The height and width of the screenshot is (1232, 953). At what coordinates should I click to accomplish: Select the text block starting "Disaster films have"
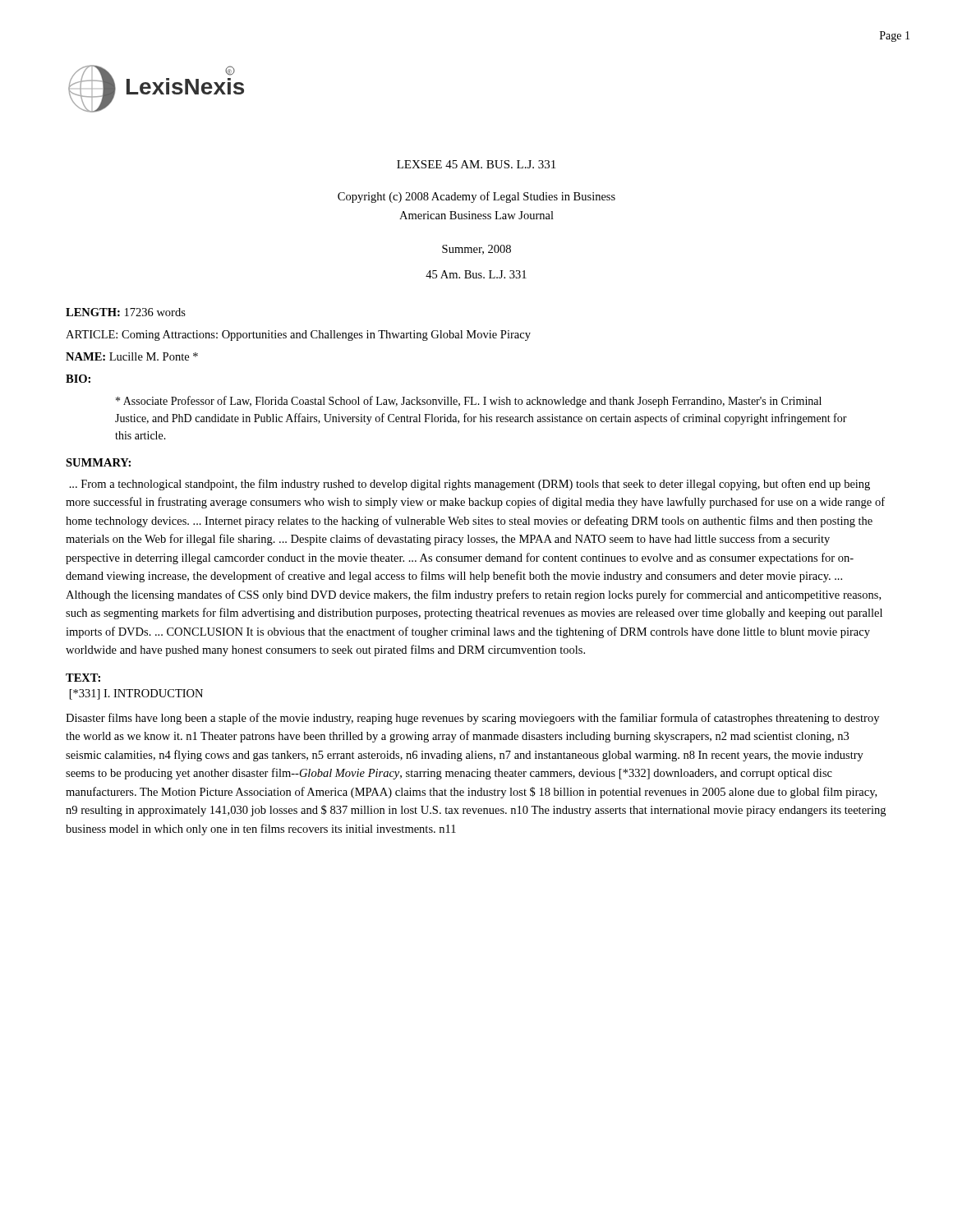(x=476, y=773)
